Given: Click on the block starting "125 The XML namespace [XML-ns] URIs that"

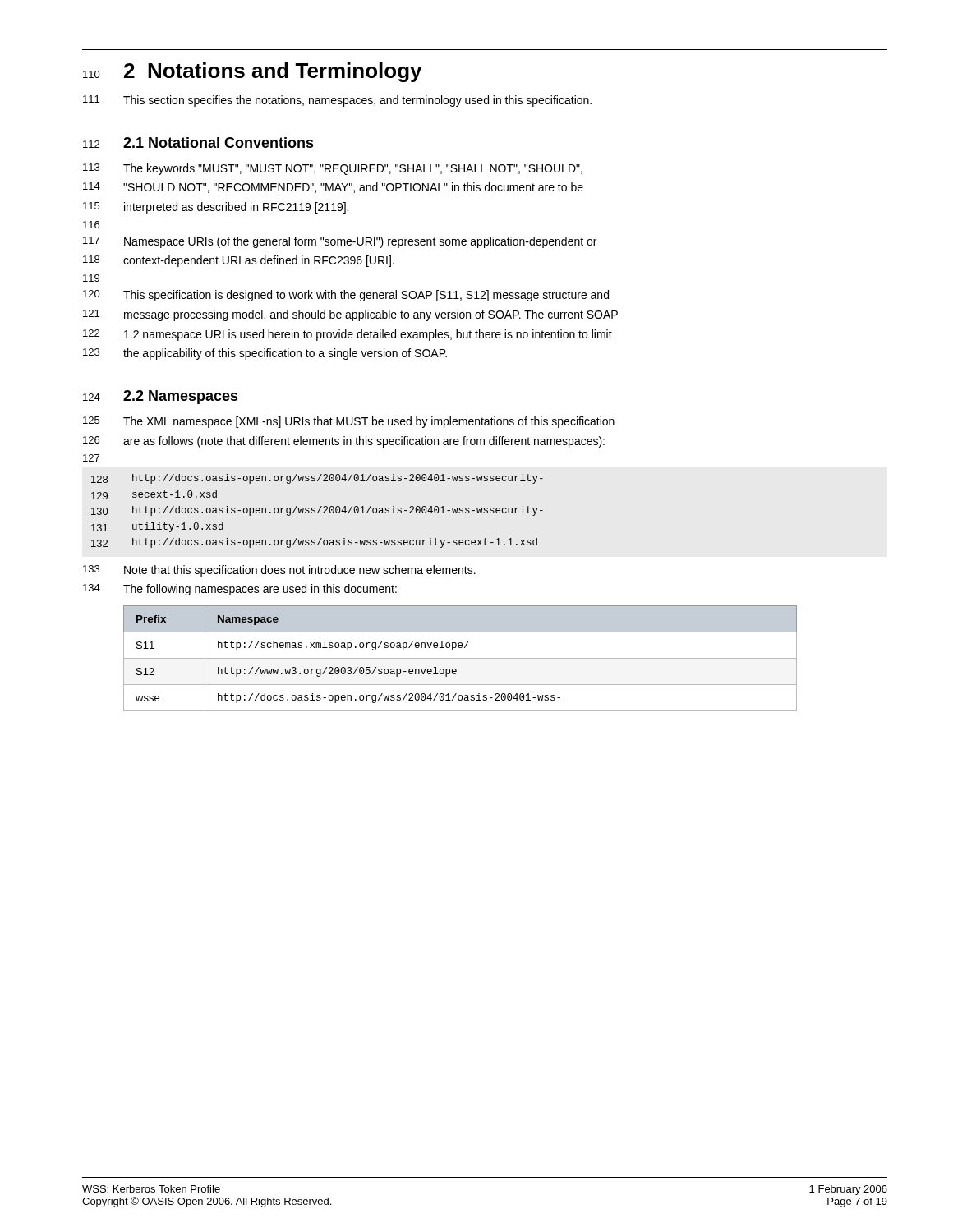Looking at the screenshot, I should pos(485,422).
